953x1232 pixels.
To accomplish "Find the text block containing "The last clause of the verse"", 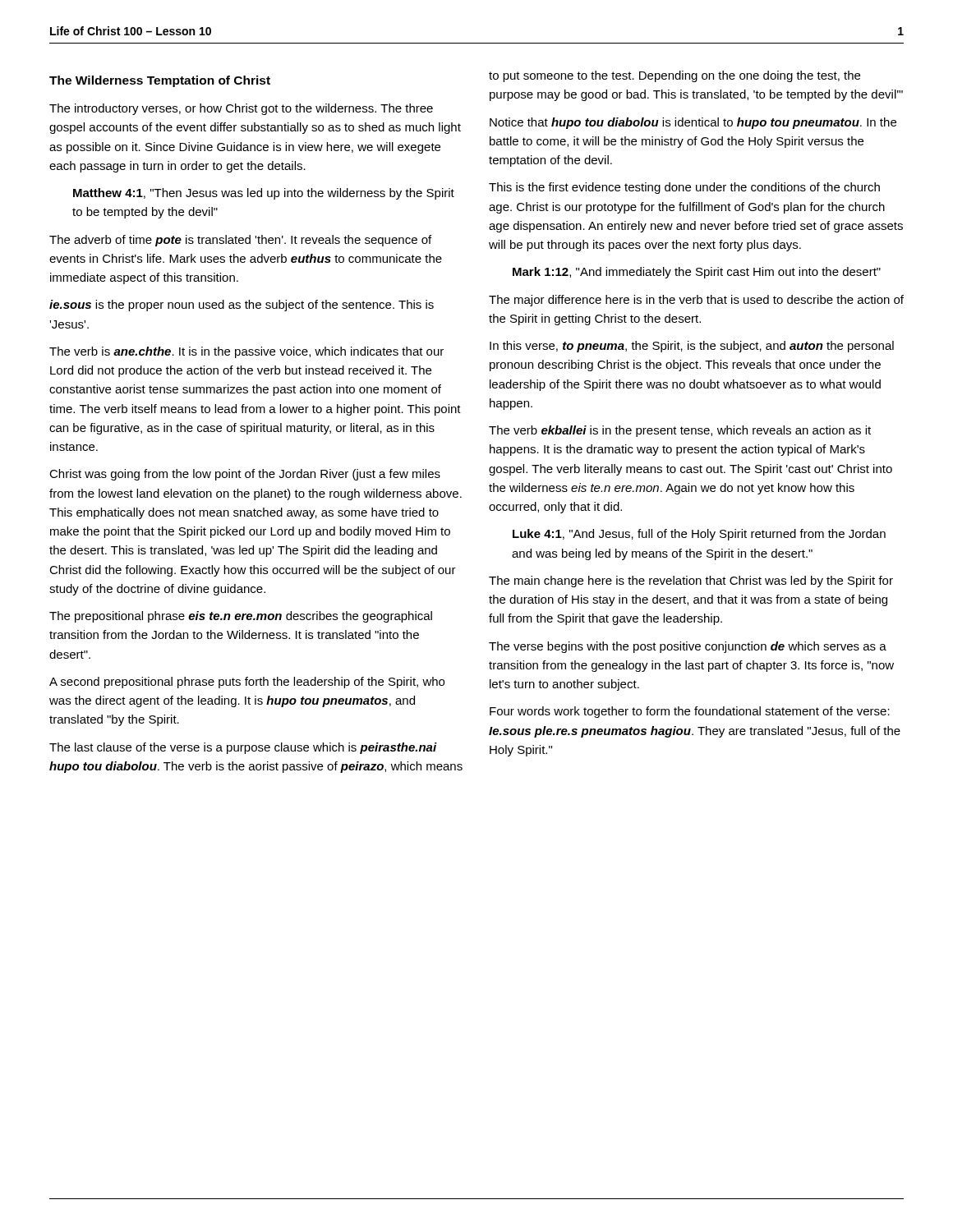I will pos(256,756).
